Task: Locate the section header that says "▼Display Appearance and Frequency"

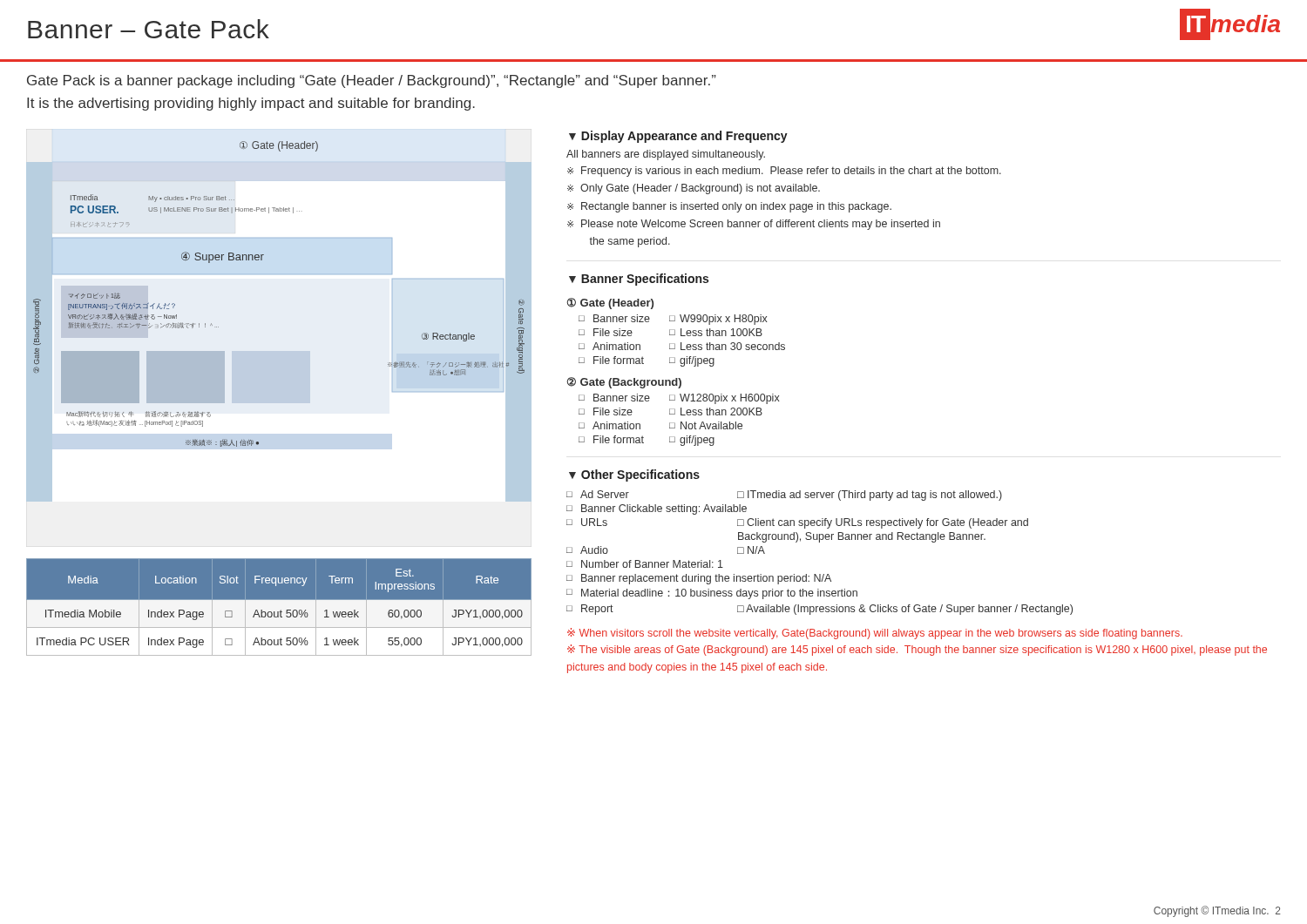Action: [677, 136]
